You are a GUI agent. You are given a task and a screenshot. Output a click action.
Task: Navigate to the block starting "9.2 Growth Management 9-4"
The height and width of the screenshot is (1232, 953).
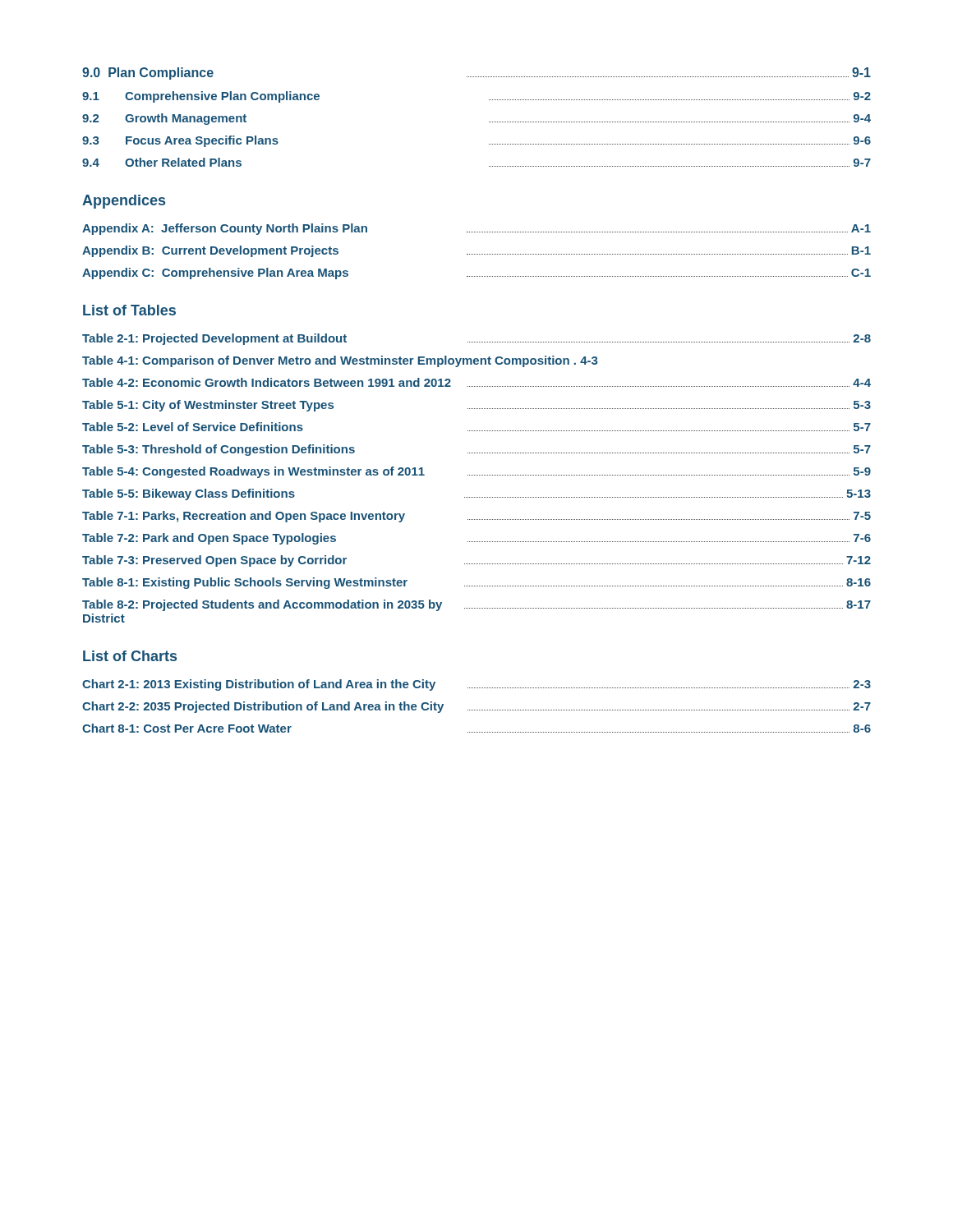tap(188, 119)
